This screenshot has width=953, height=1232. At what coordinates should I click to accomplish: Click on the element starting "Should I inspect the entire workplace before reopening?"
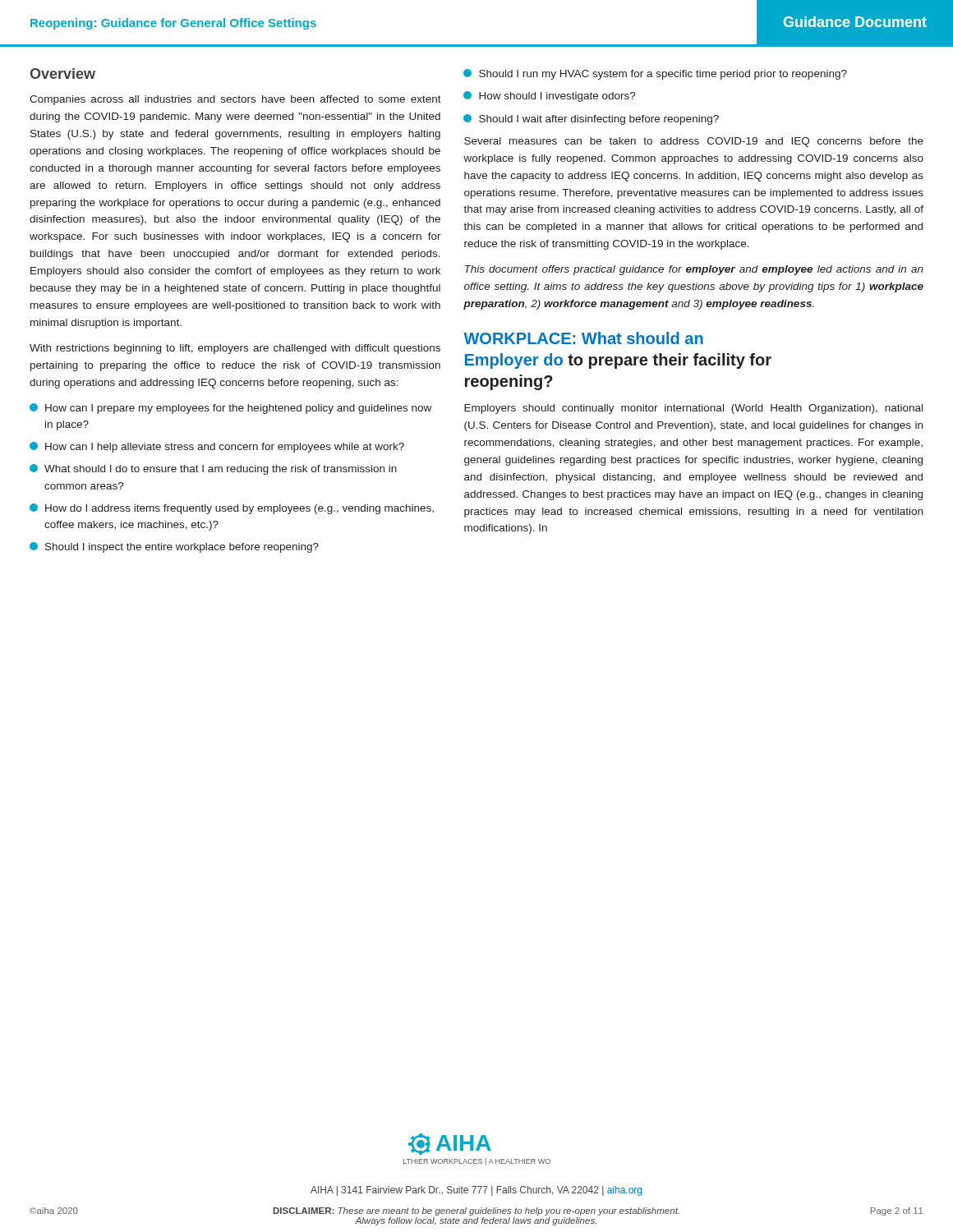coord(174,547)
